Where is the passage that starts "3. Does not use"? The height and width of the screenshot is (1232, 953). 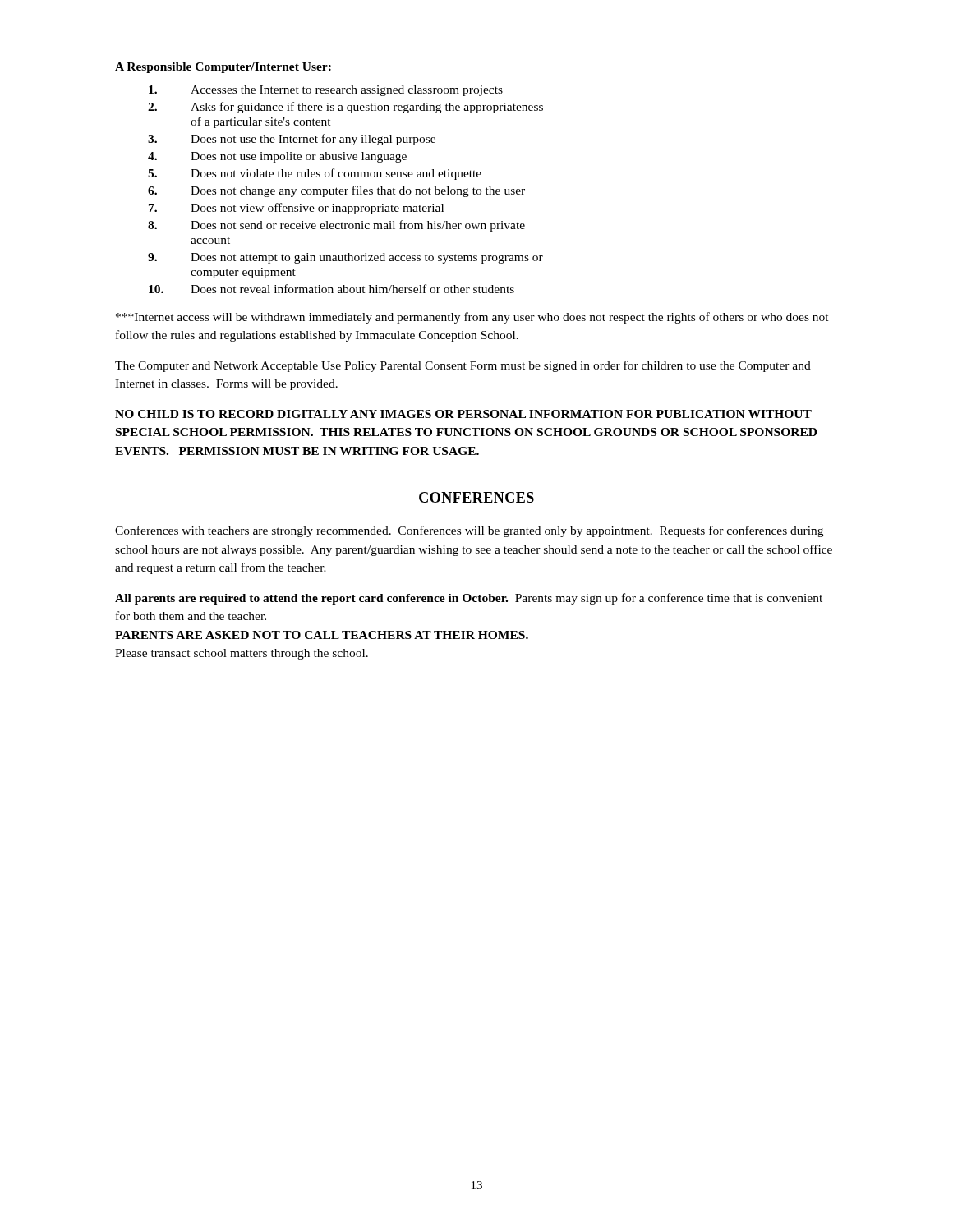[292, 140]
